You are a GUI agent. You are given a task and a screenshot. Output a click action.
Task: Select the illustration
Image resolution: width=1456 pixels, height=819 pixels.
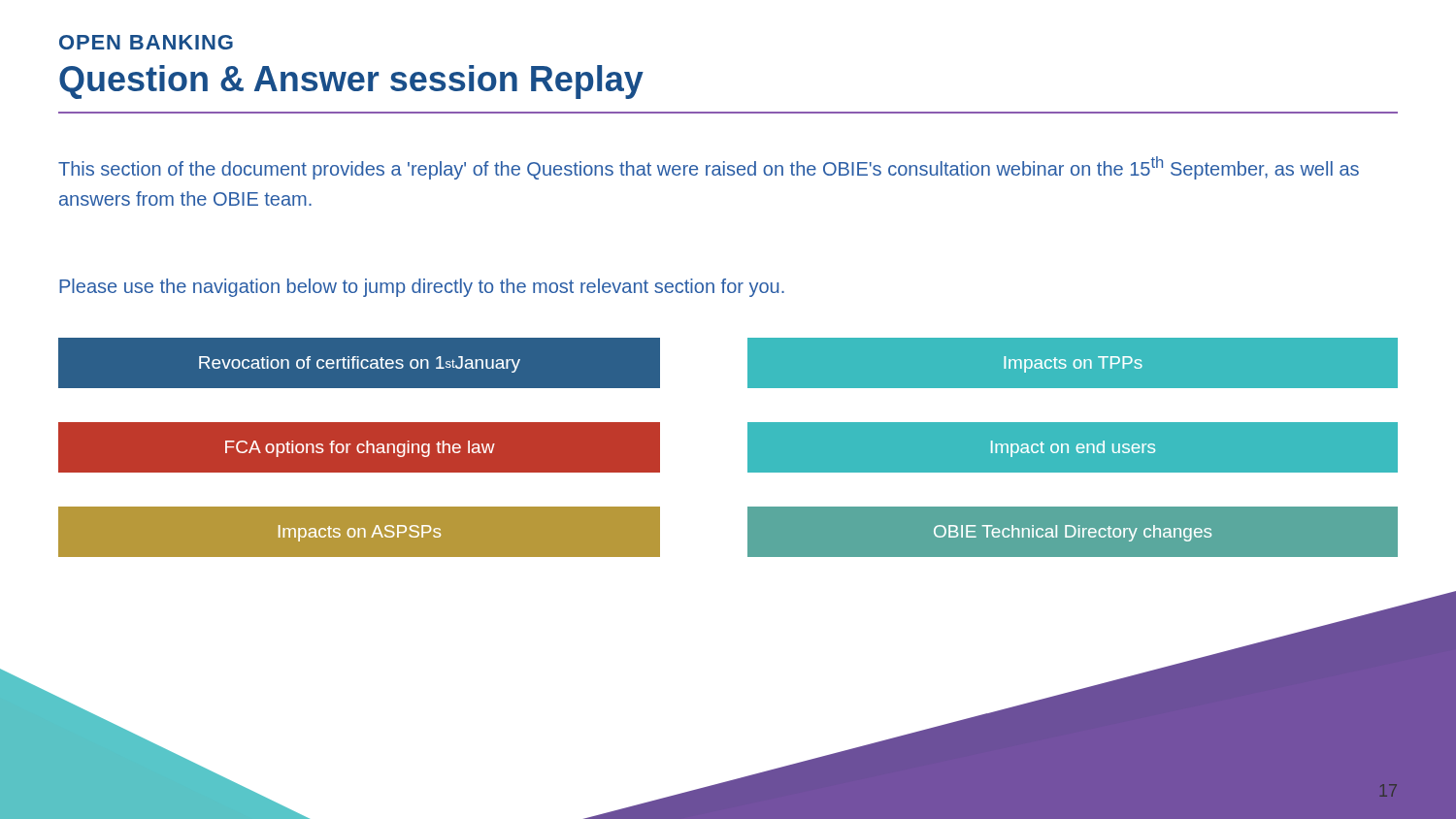click(x=728, y=705)
